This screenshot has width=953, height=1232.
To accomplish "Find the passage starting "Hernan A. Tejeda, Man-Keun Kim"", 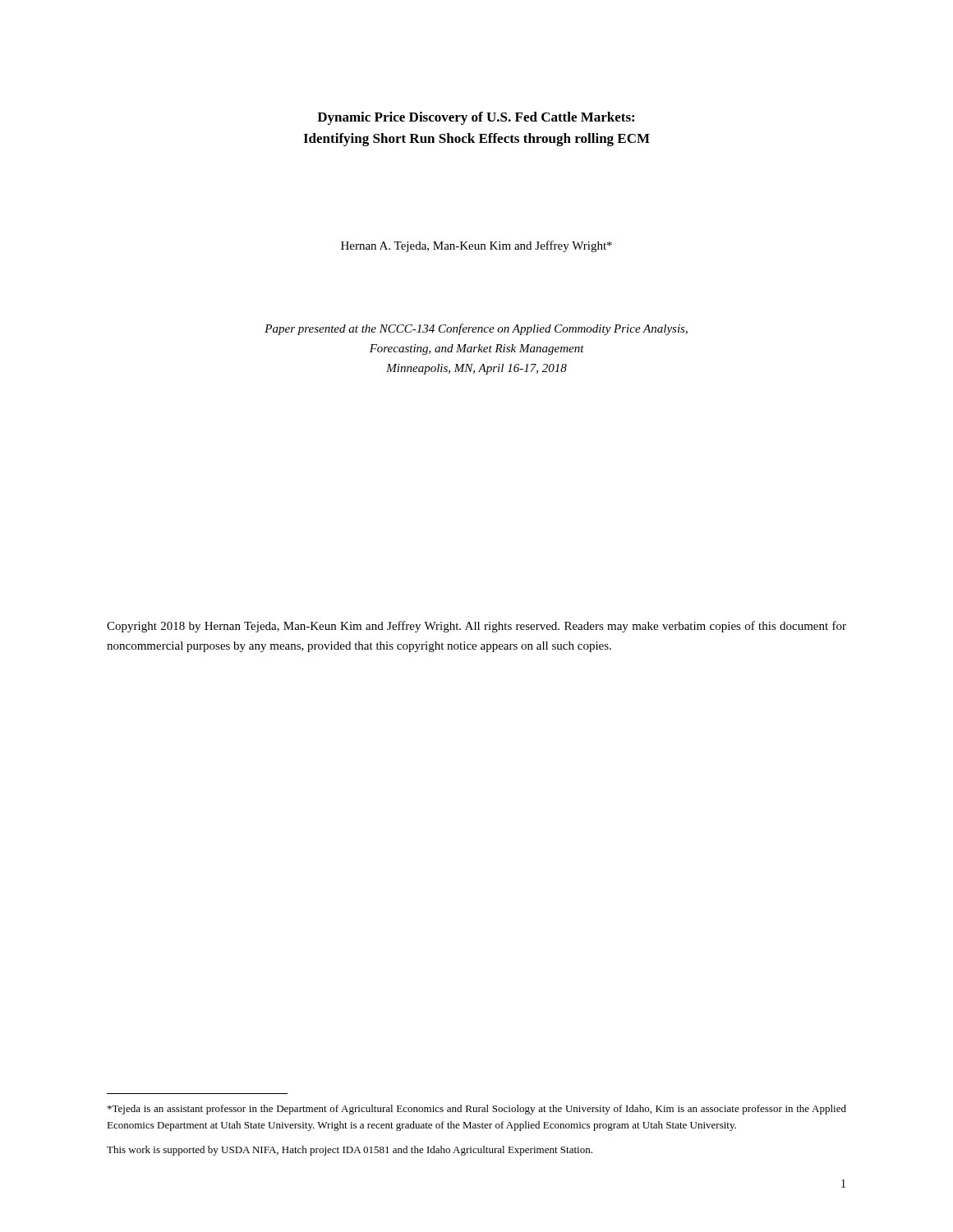I will pyautogui.click(x=476, y=246).
